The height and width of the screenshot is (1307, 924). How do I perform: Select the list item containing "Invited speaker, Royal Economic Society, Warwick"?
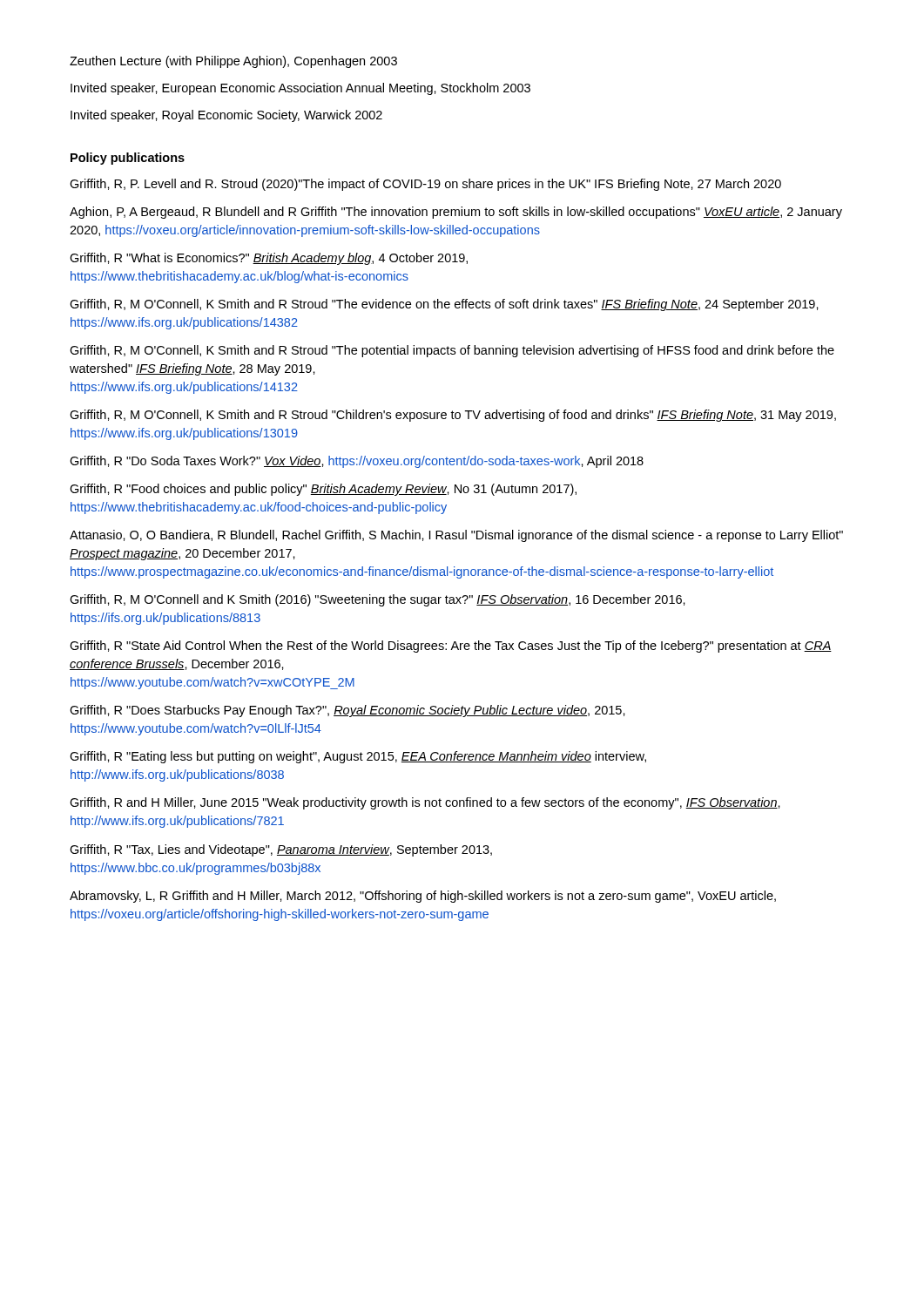point(226,115)
